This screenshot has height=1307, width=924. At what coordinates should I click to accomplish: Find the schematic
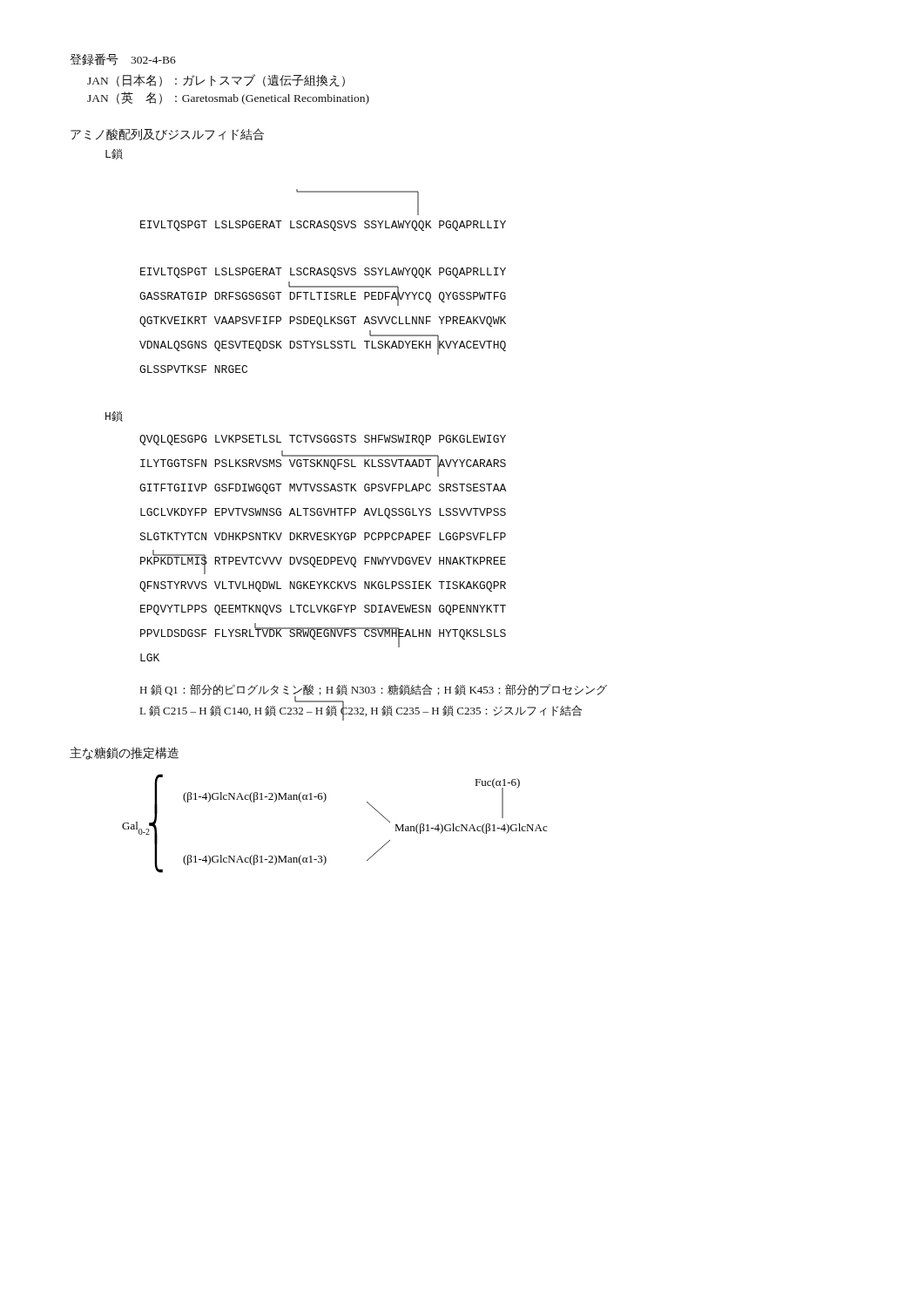tap(492, 829)
